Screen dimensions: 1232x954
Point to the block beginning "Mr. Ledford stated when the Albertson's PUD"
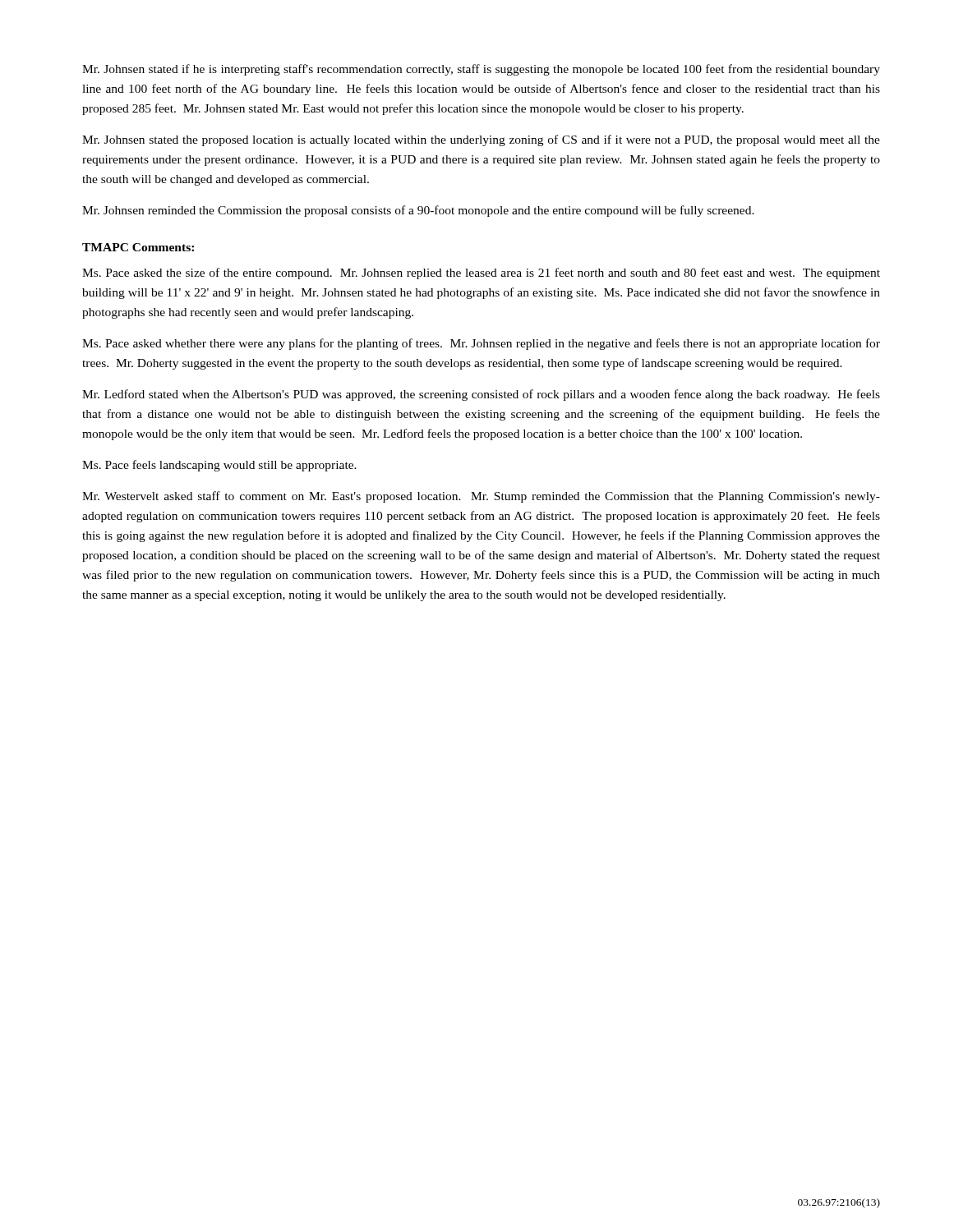[x=481, y=414]
